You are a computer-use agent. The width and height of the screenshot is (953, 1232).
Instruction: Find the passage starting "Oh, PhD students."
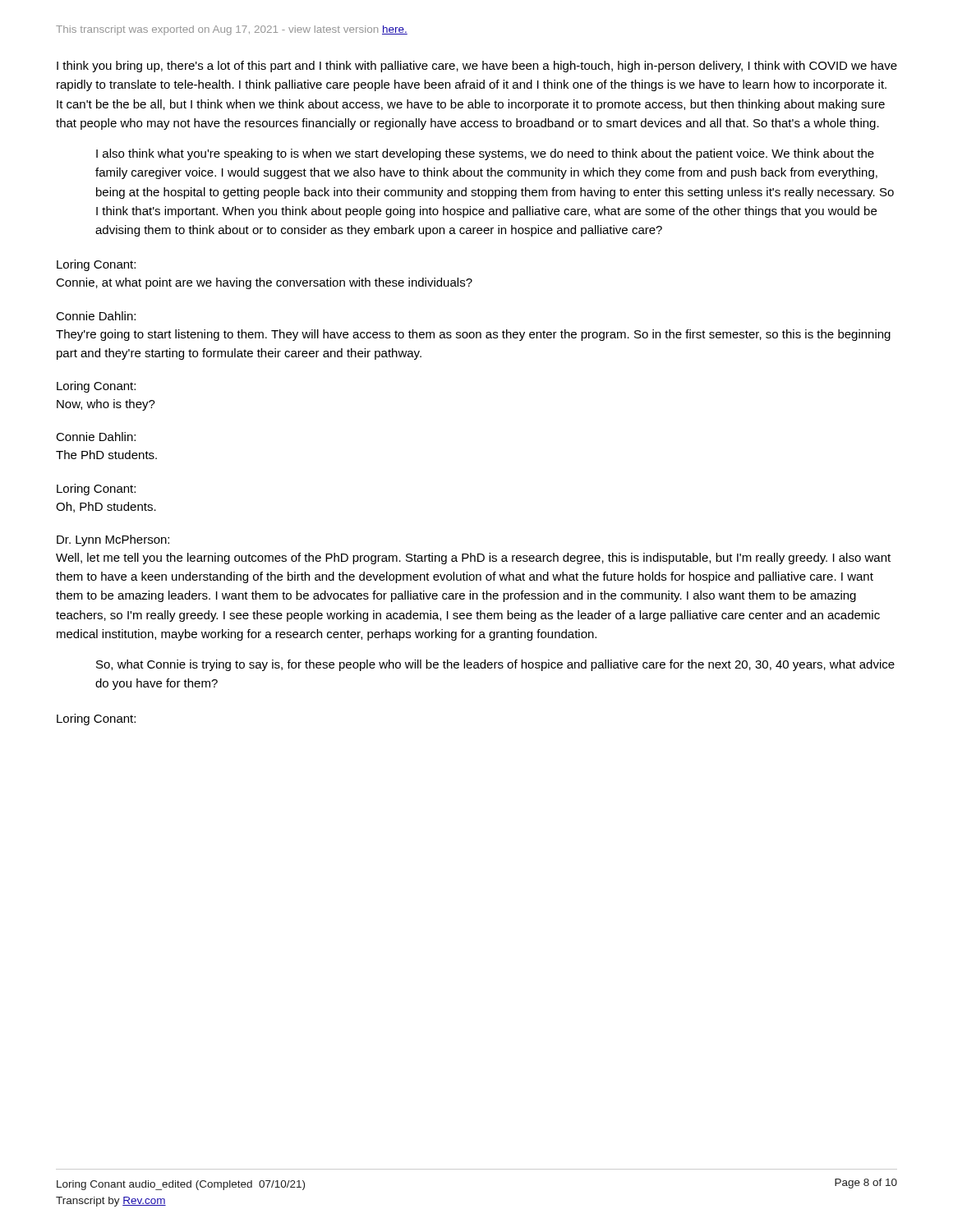[106, 506]
